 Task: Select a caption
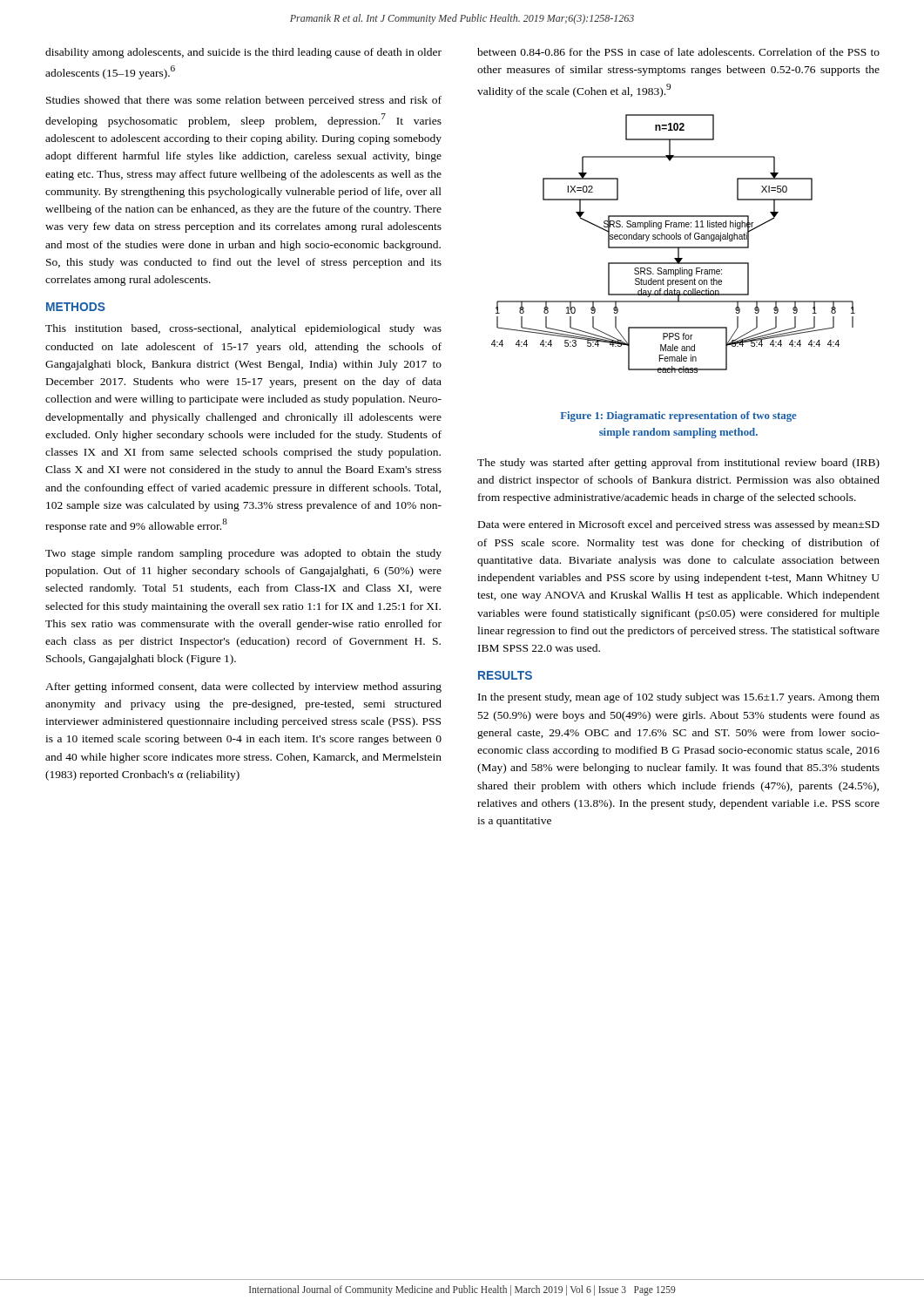(678, 424)
